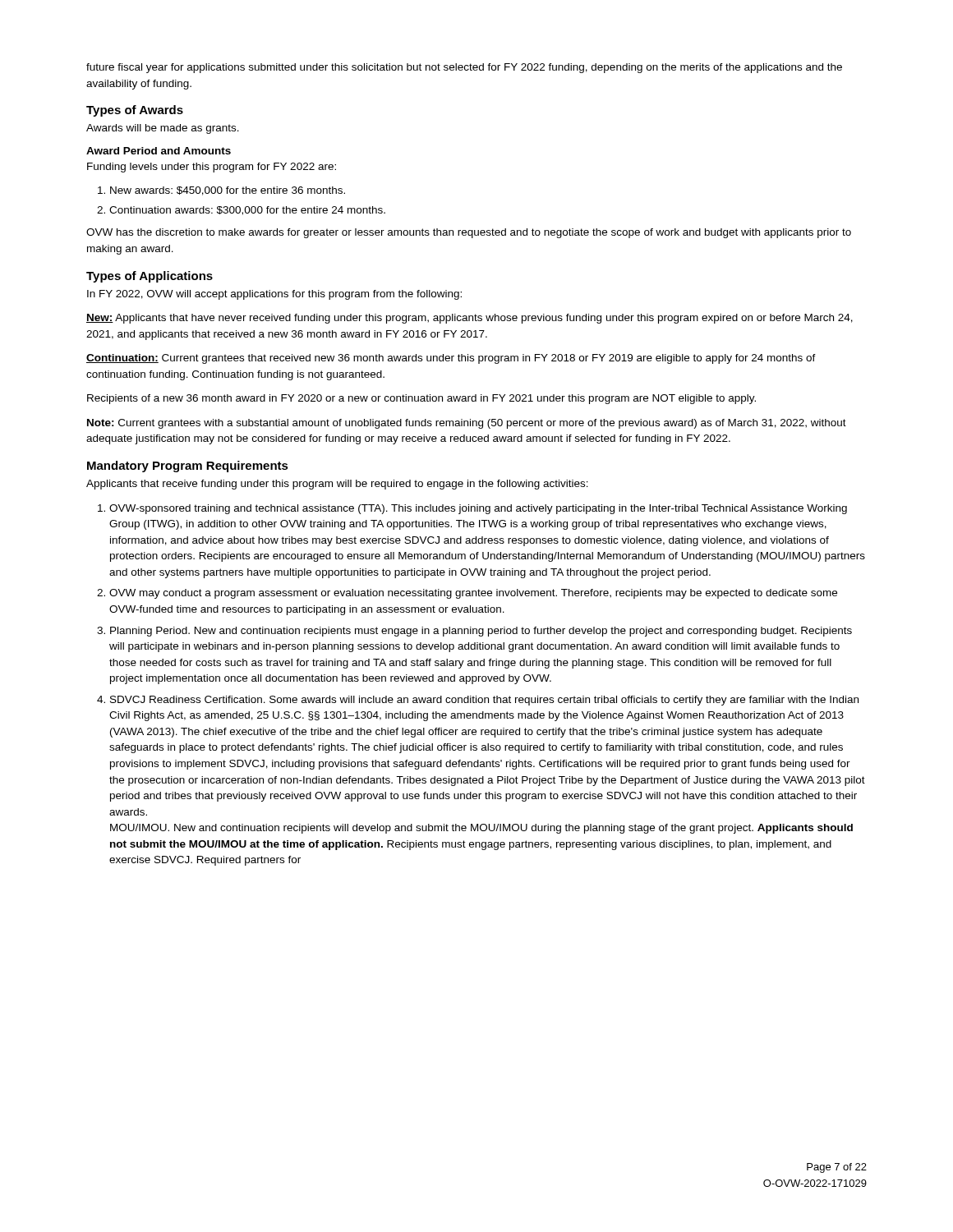Select the section header that says "Types of Awards"
Screen dimensions: 1232x953
click(x=135, y=110)
